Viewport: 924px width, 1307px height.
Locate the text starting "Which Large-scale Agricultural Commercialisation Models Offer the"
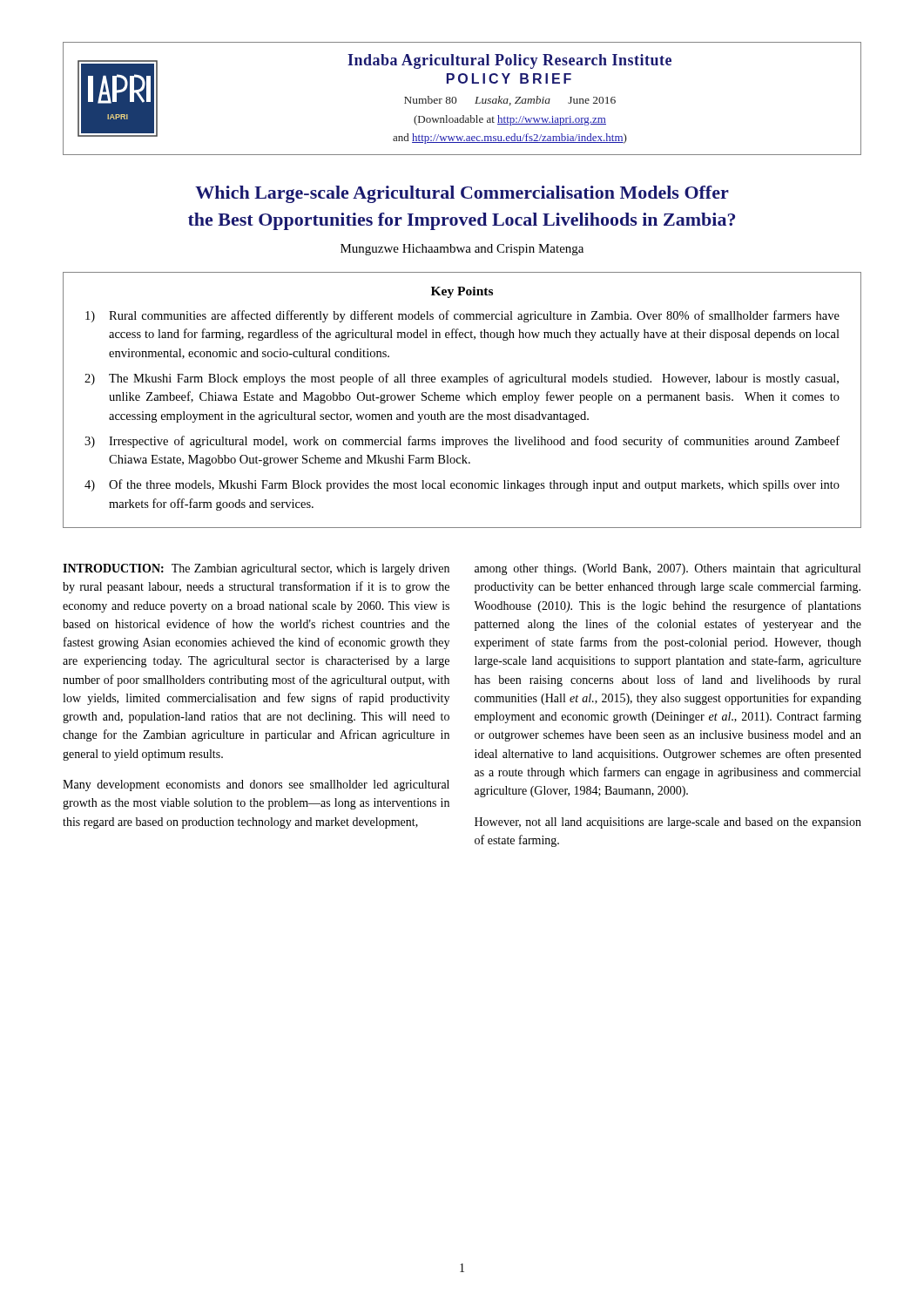pos(462,206)
